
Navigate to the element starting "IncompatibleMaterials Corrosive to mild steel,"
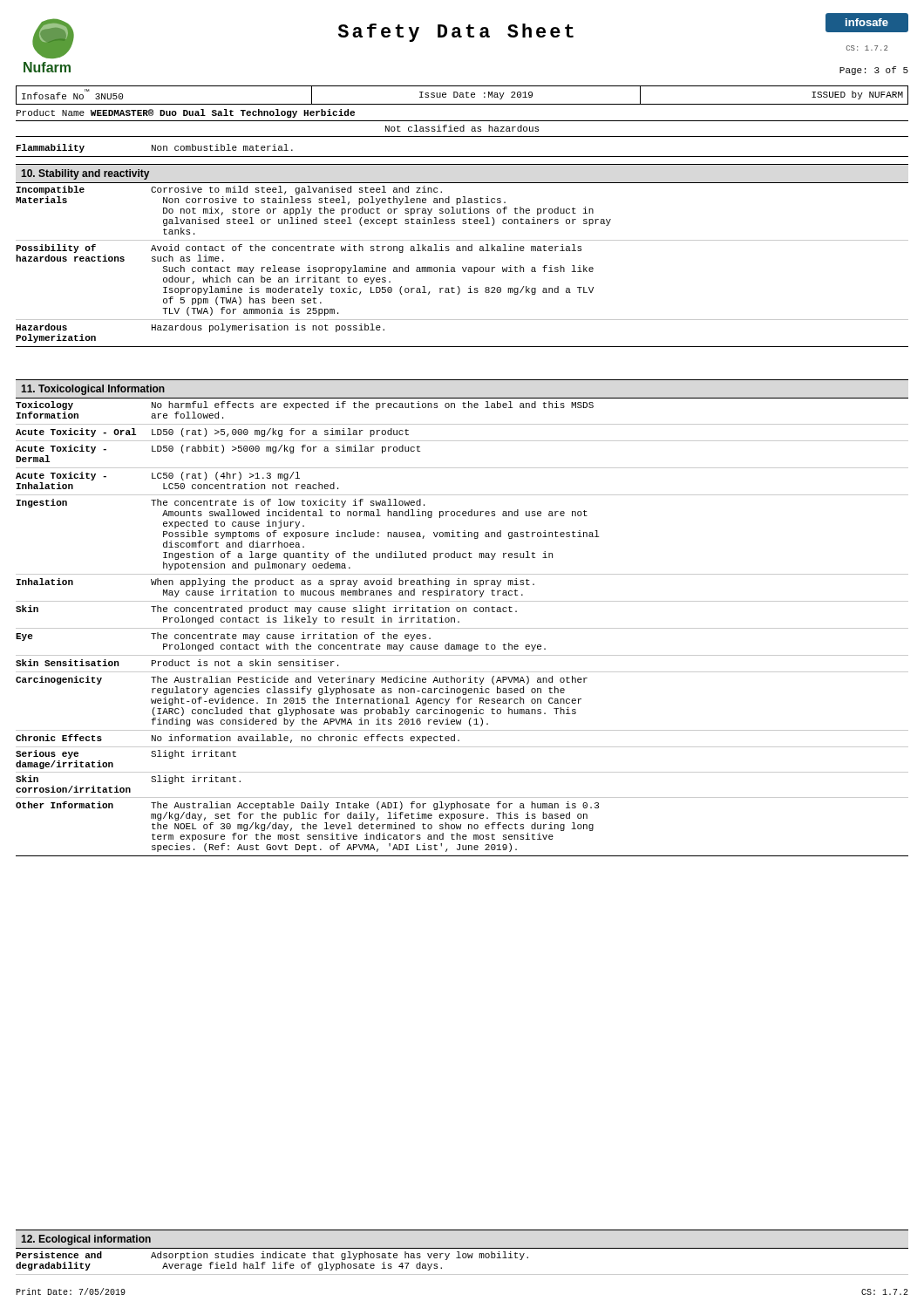pyautogui.click(x=462, y=211)
